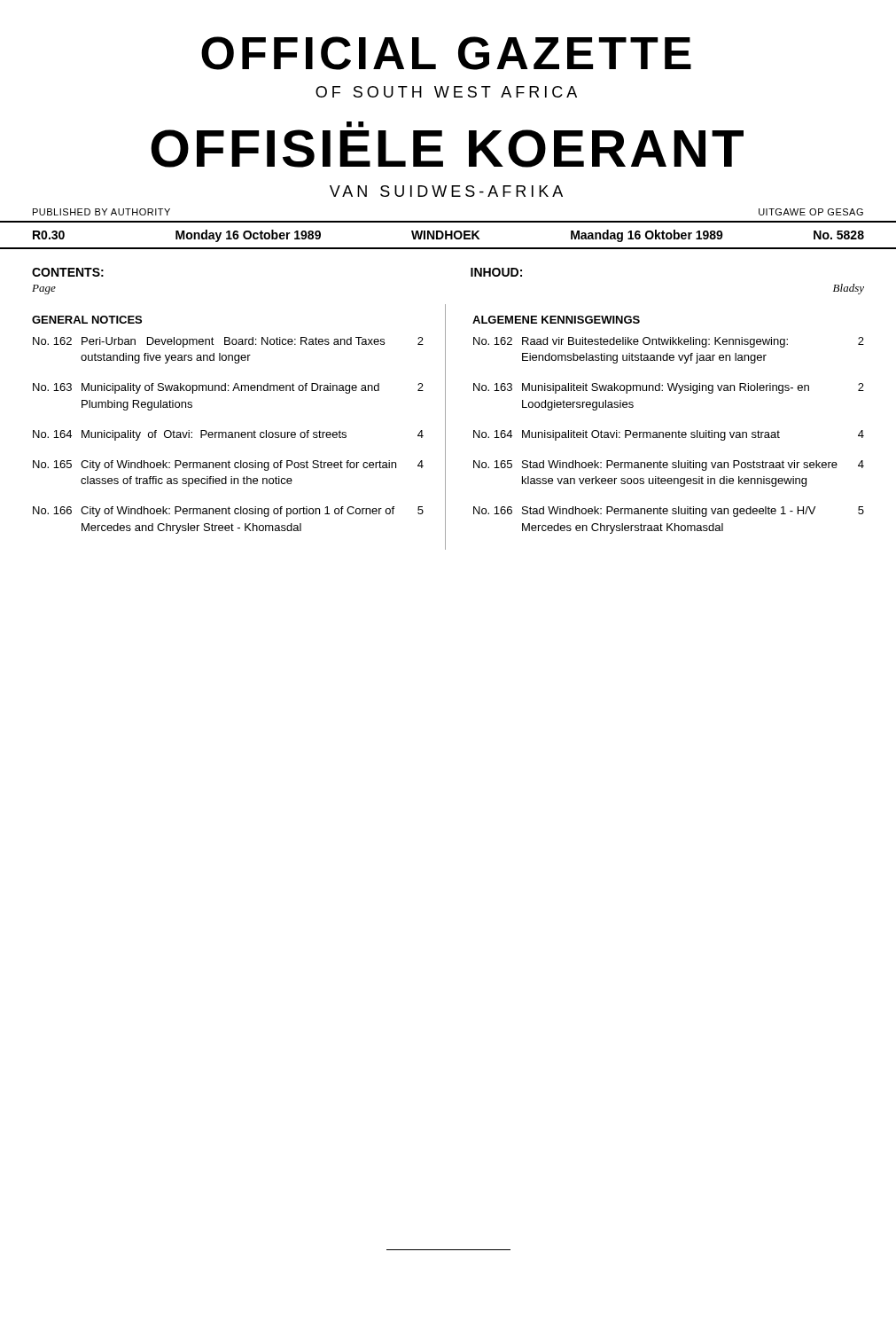Locate the block of text that opens with "No. 162 Raad vir"

(668, 350)
